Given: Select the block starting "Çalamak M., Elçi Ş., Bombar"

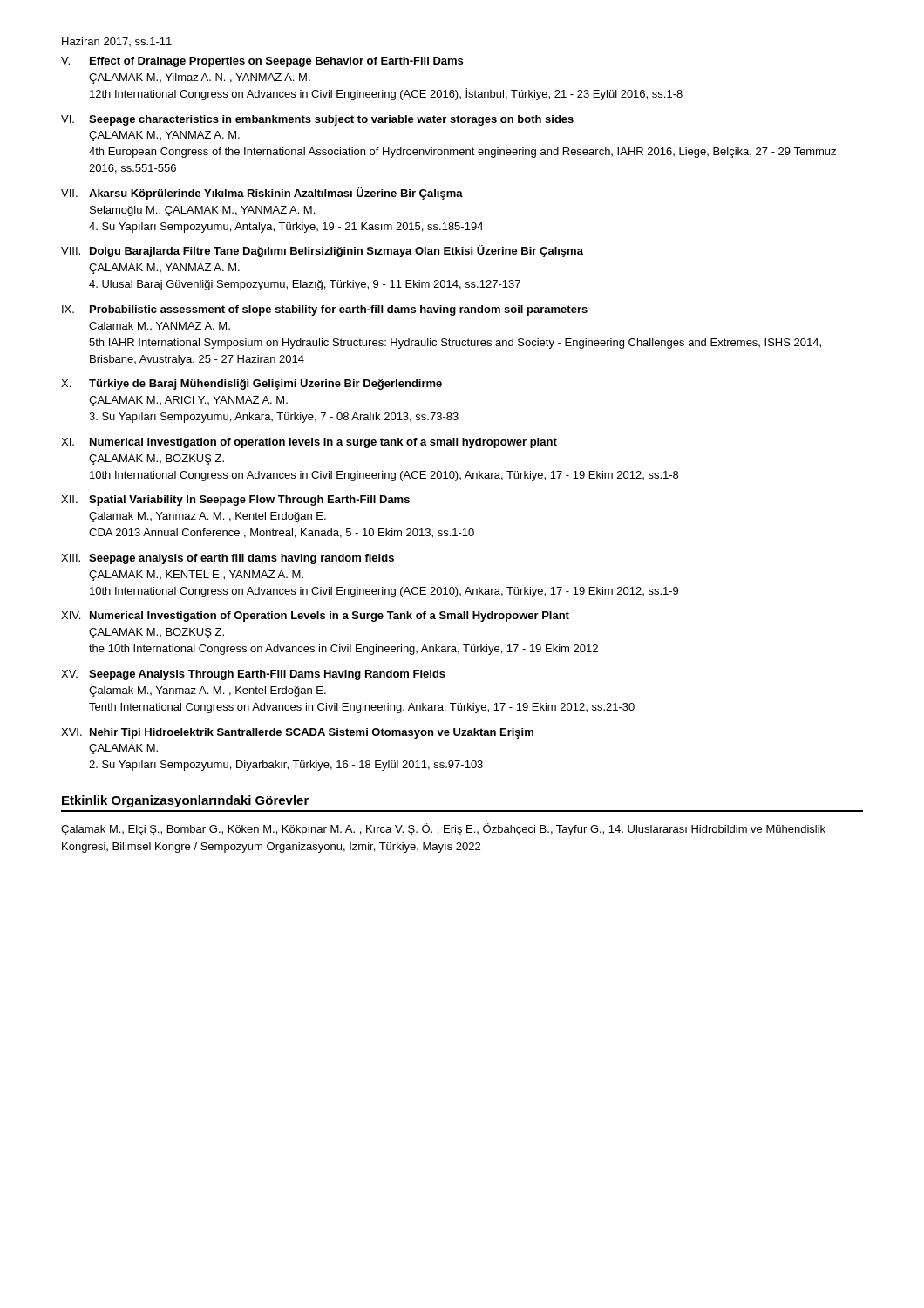Looking at the screenshot, I should (443, 837).
